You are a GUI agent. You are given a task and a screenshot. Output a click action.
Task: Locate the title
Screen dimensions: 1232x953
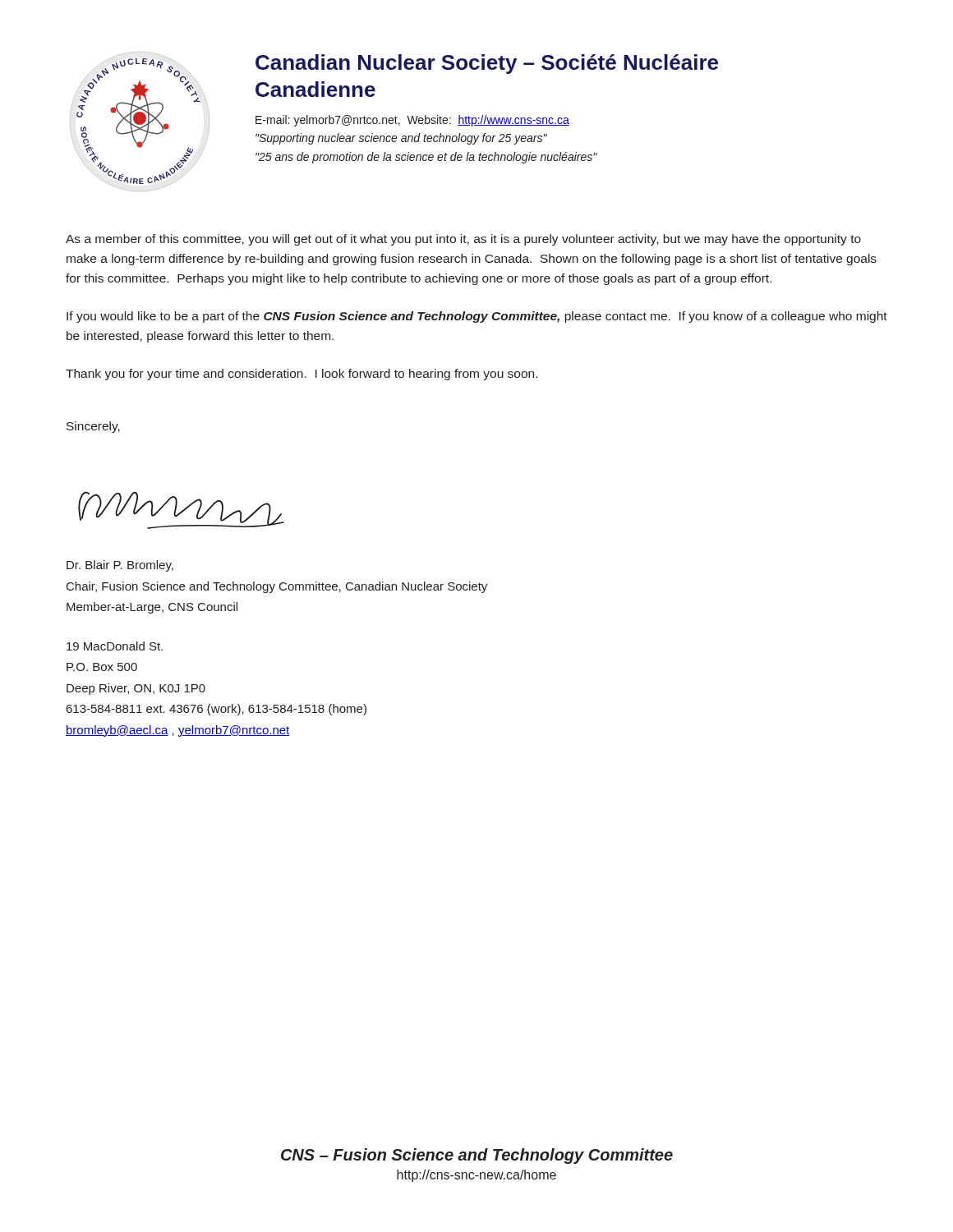coord(487,76)
